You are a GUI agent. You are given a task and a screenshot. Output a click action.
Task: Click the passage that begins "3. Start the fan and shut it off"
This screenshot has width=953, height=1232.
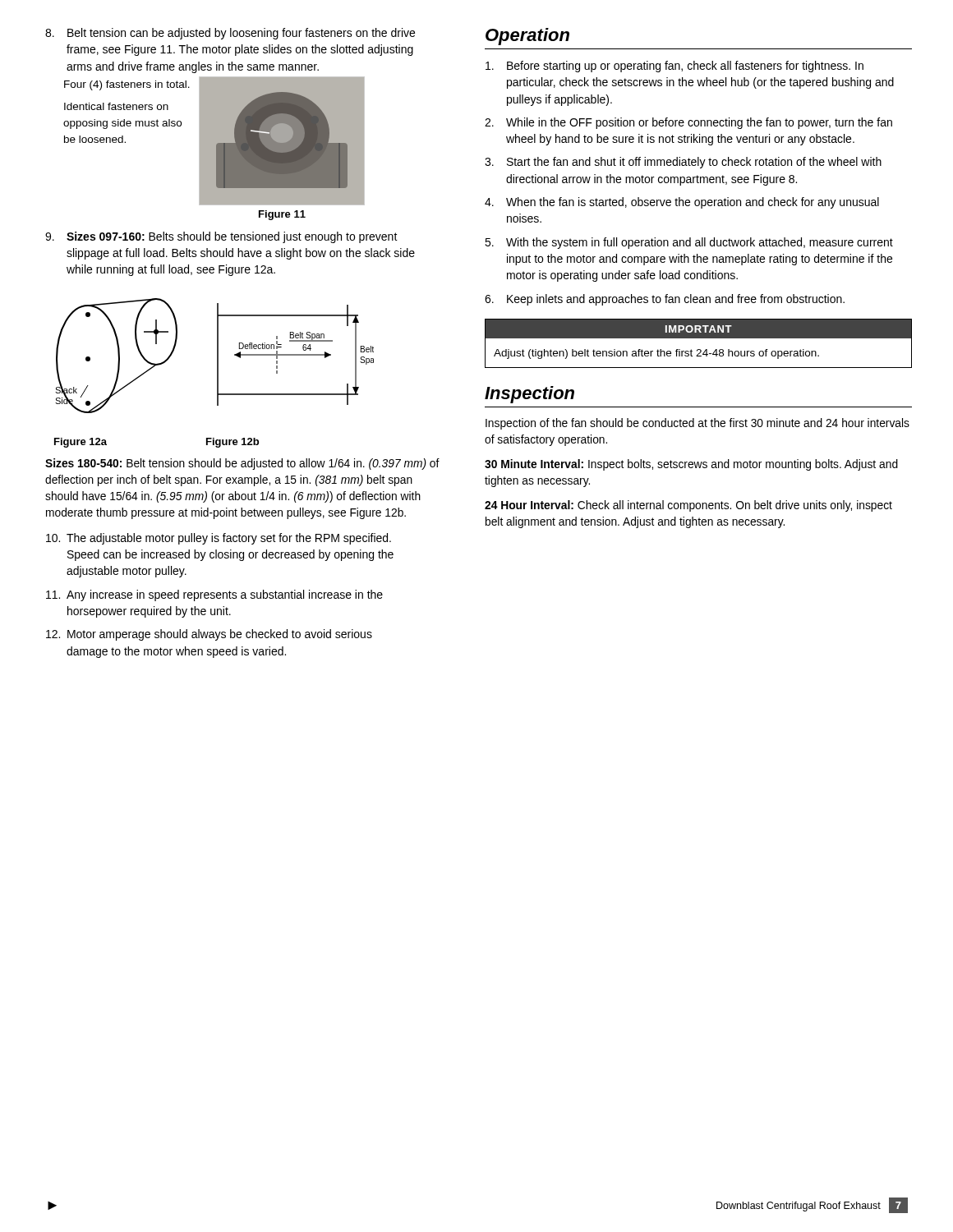click(x=692, y=171)
